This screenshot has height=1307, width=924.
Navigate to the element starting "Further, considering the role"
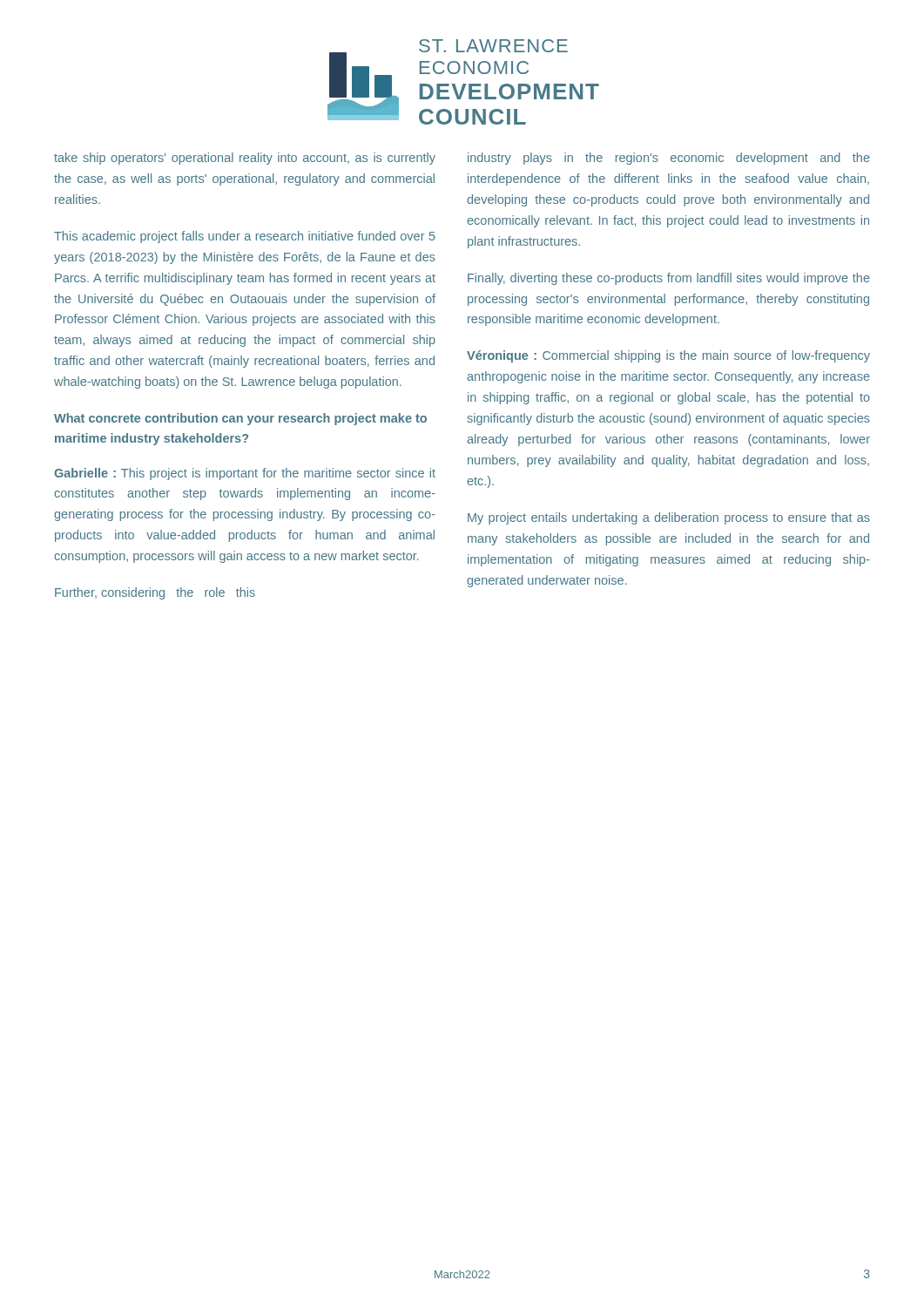[x=155, y=593]
